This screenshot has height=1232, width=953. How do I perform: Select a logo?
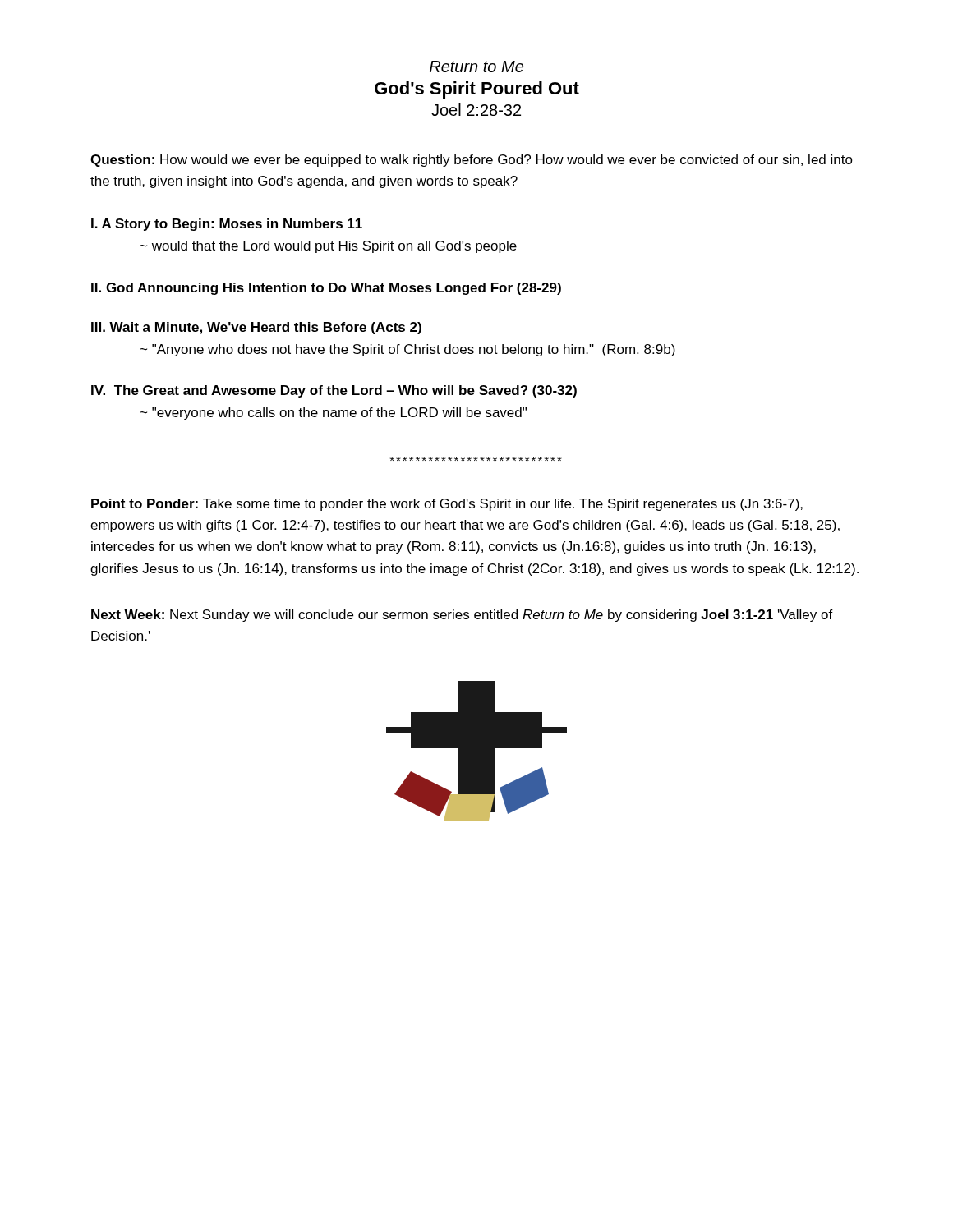(476, 765)
